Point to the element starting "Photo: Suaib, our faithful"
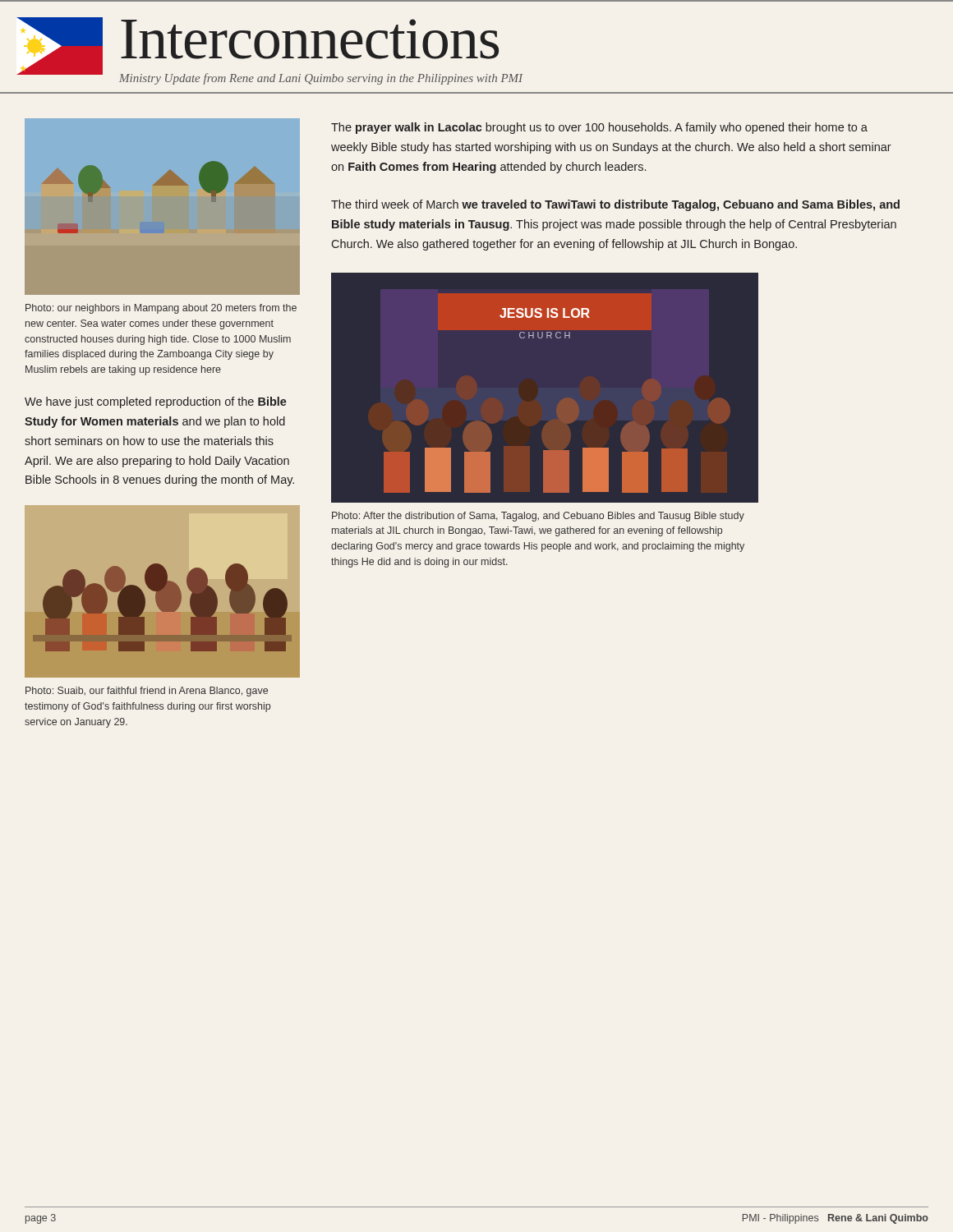The height and width of the screenshot is (1232, 953). (148, 706)
